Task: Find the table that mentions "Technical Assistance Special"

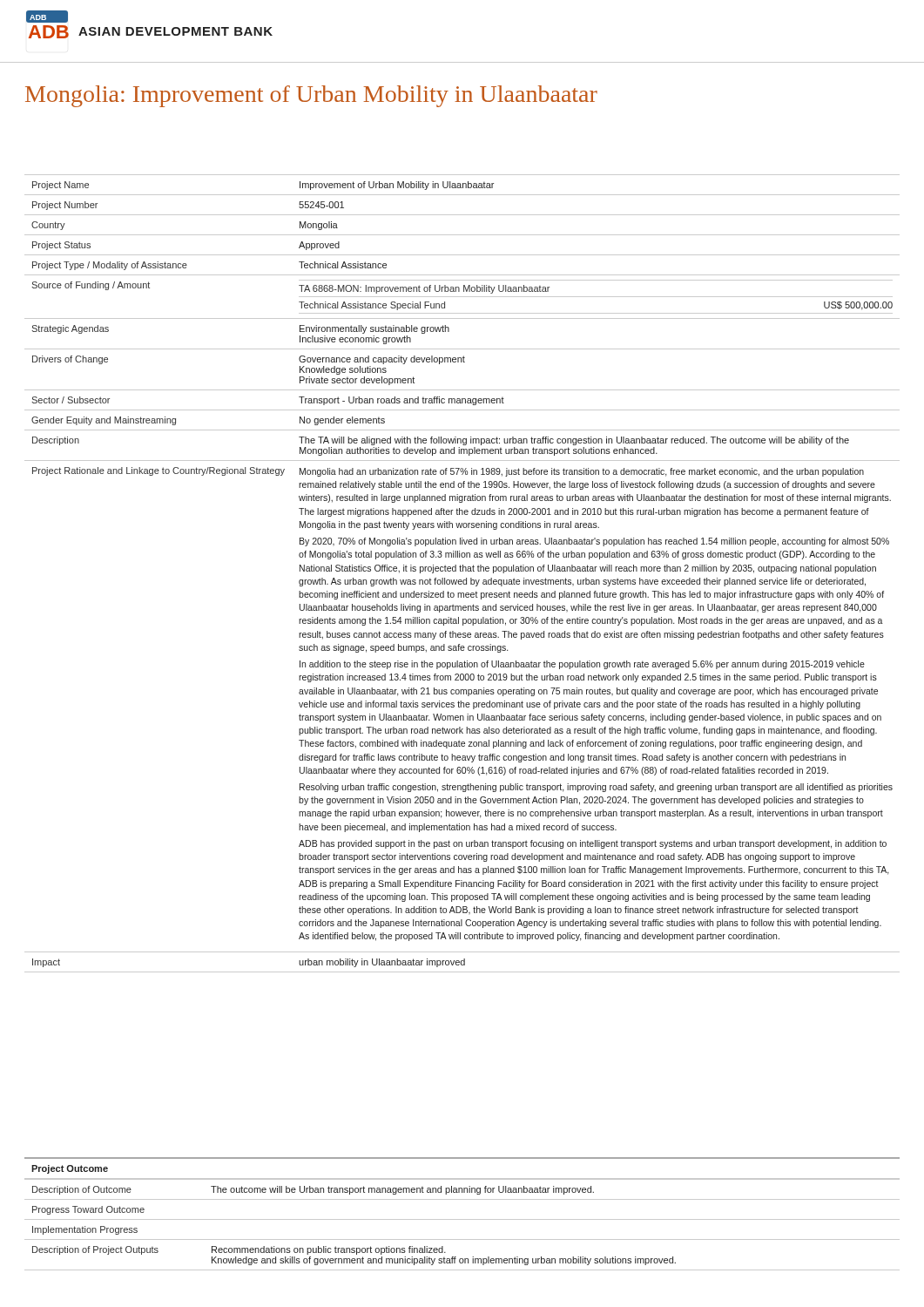Action: (462, 573)
